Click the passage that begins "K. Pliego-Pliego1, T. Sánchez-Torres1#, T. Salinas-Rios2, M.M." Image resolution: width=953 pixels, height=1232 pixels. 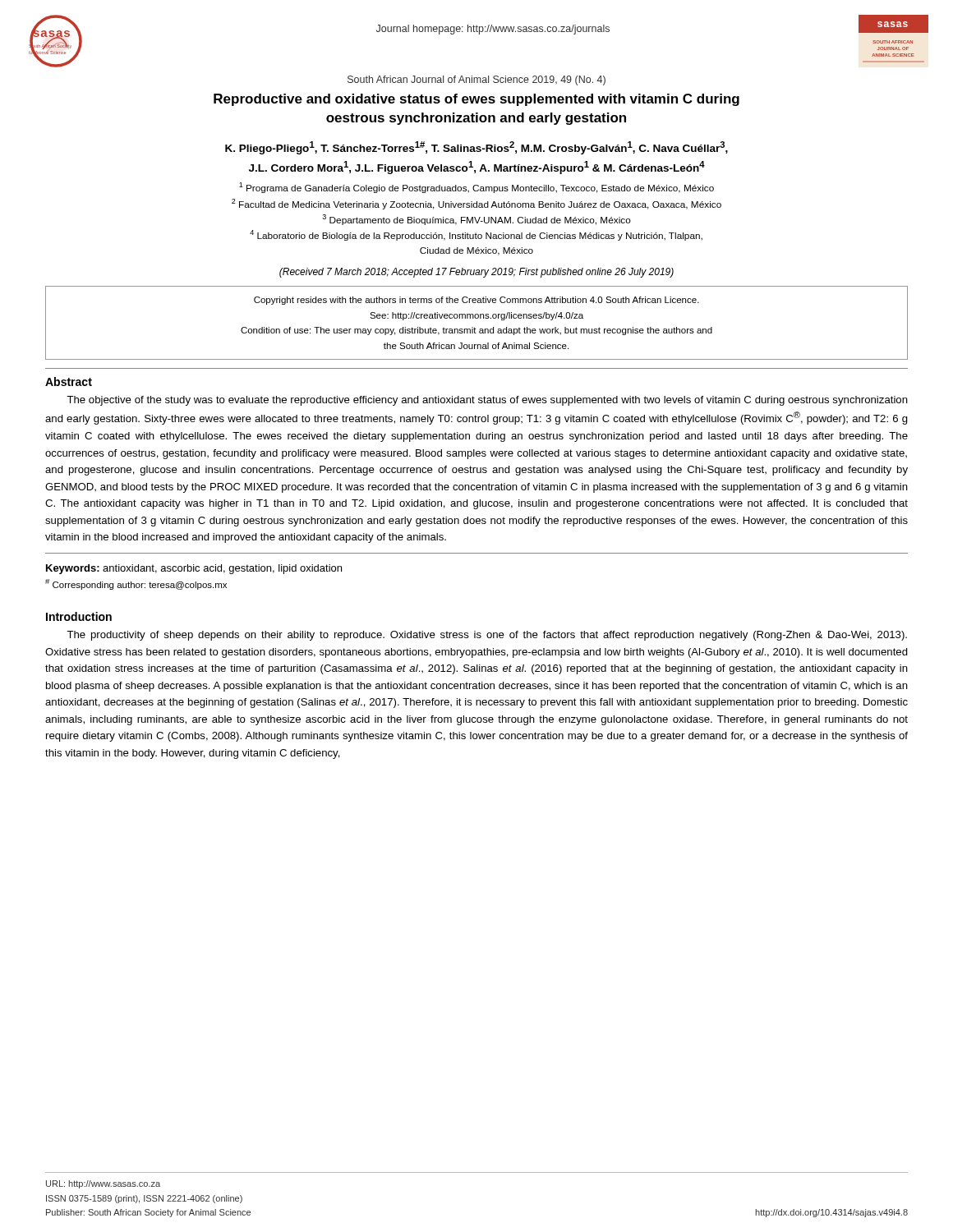[x=476, y=157]
